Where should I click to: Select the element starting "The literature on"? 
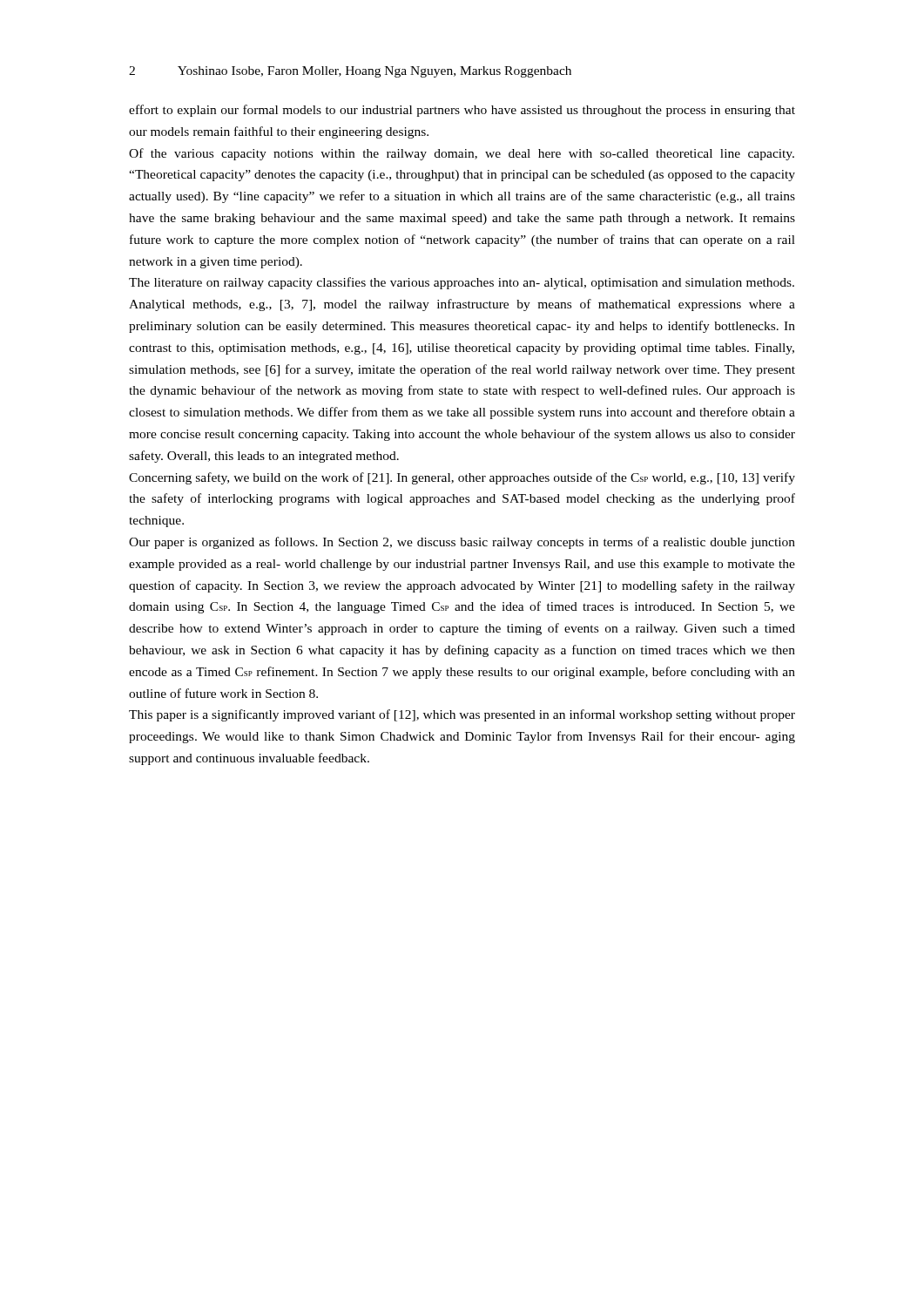pyautogui.click(x=462, y=369)
